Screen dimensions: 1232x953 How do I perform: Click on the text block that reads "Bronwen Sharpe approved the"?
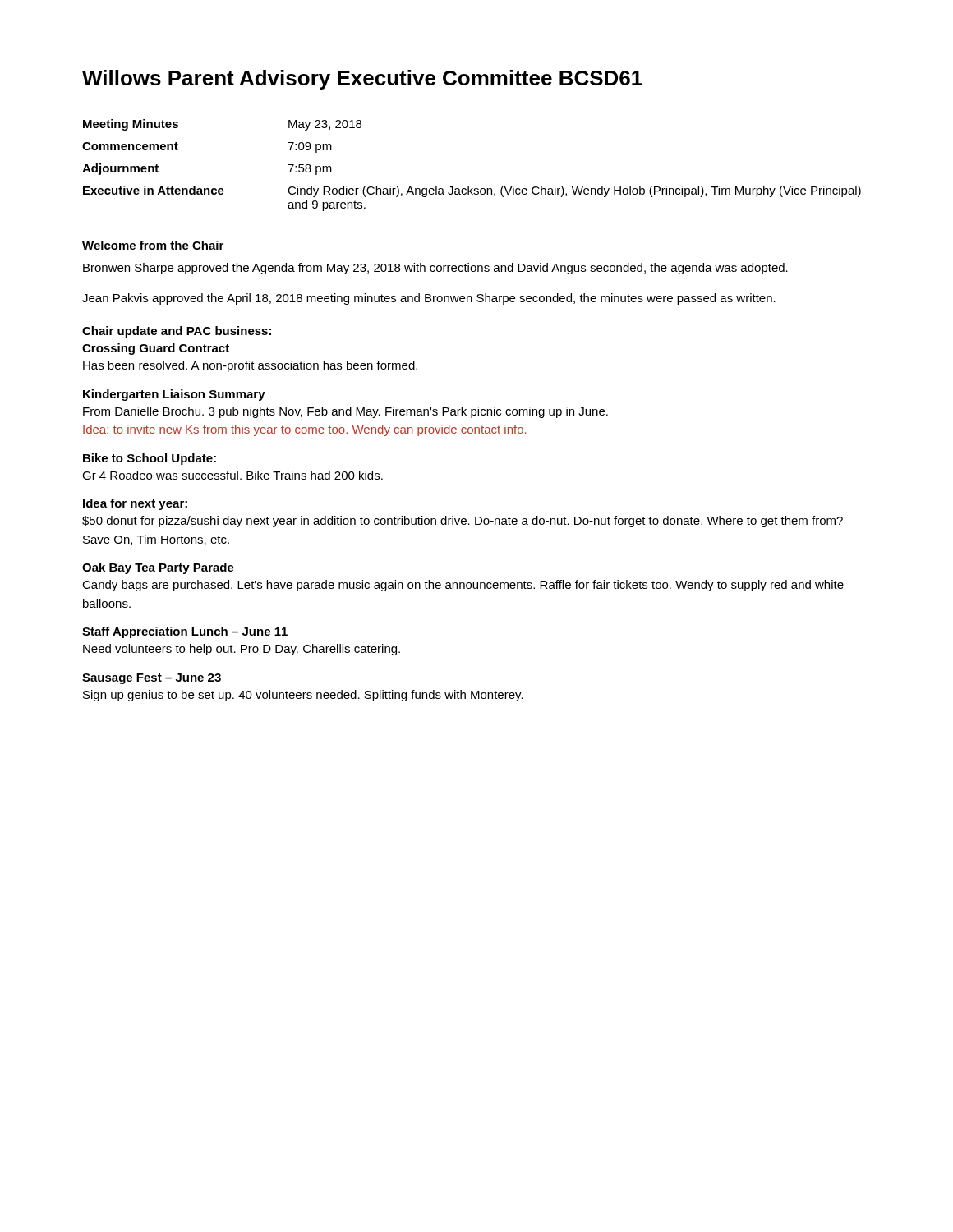click(435, 267)
